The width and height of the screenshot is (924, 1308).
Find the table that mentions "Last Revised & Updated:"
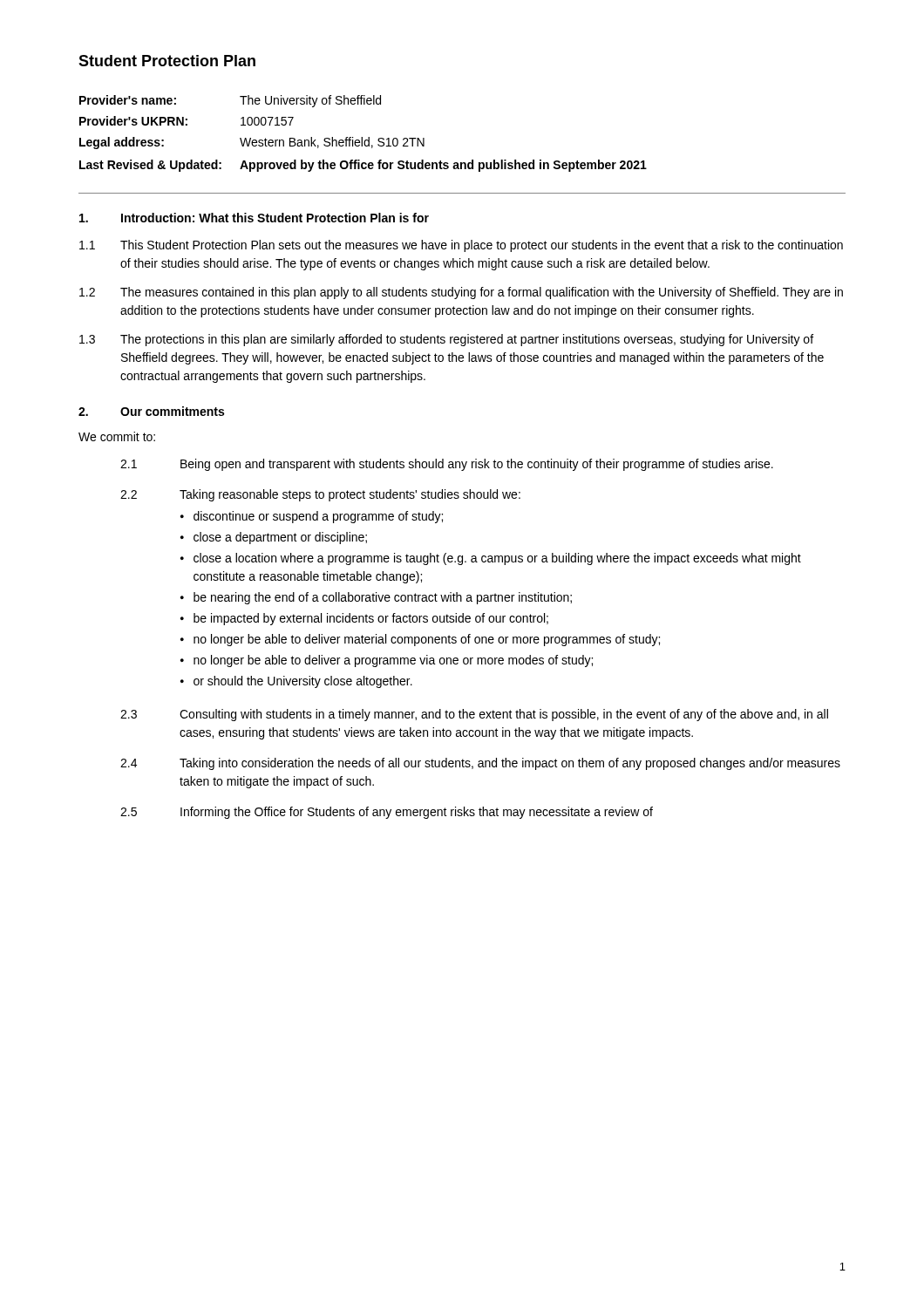coord(462,133)
